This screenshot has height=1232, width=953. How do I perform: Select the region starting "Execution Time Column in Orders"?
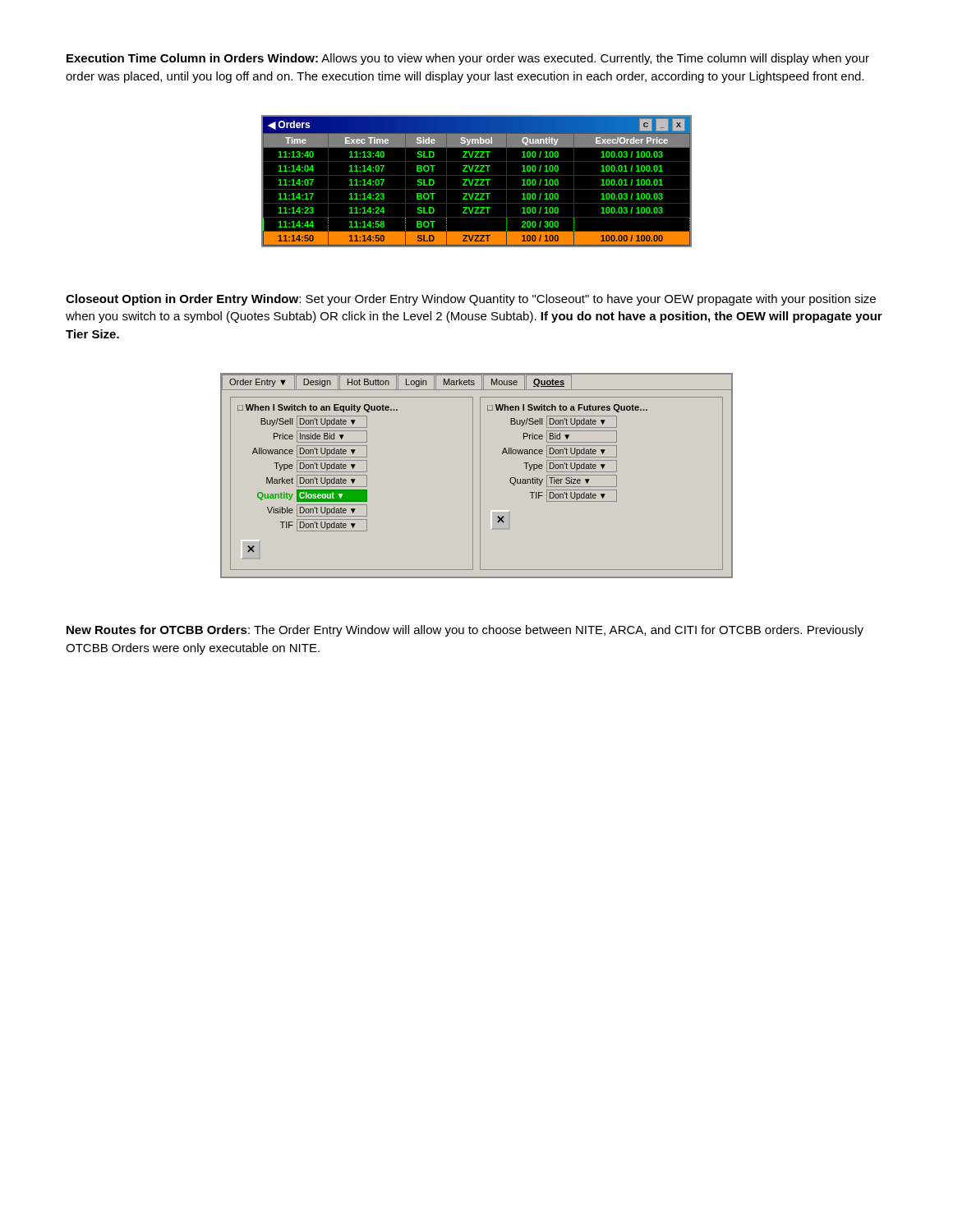click(x=476, y=67)
